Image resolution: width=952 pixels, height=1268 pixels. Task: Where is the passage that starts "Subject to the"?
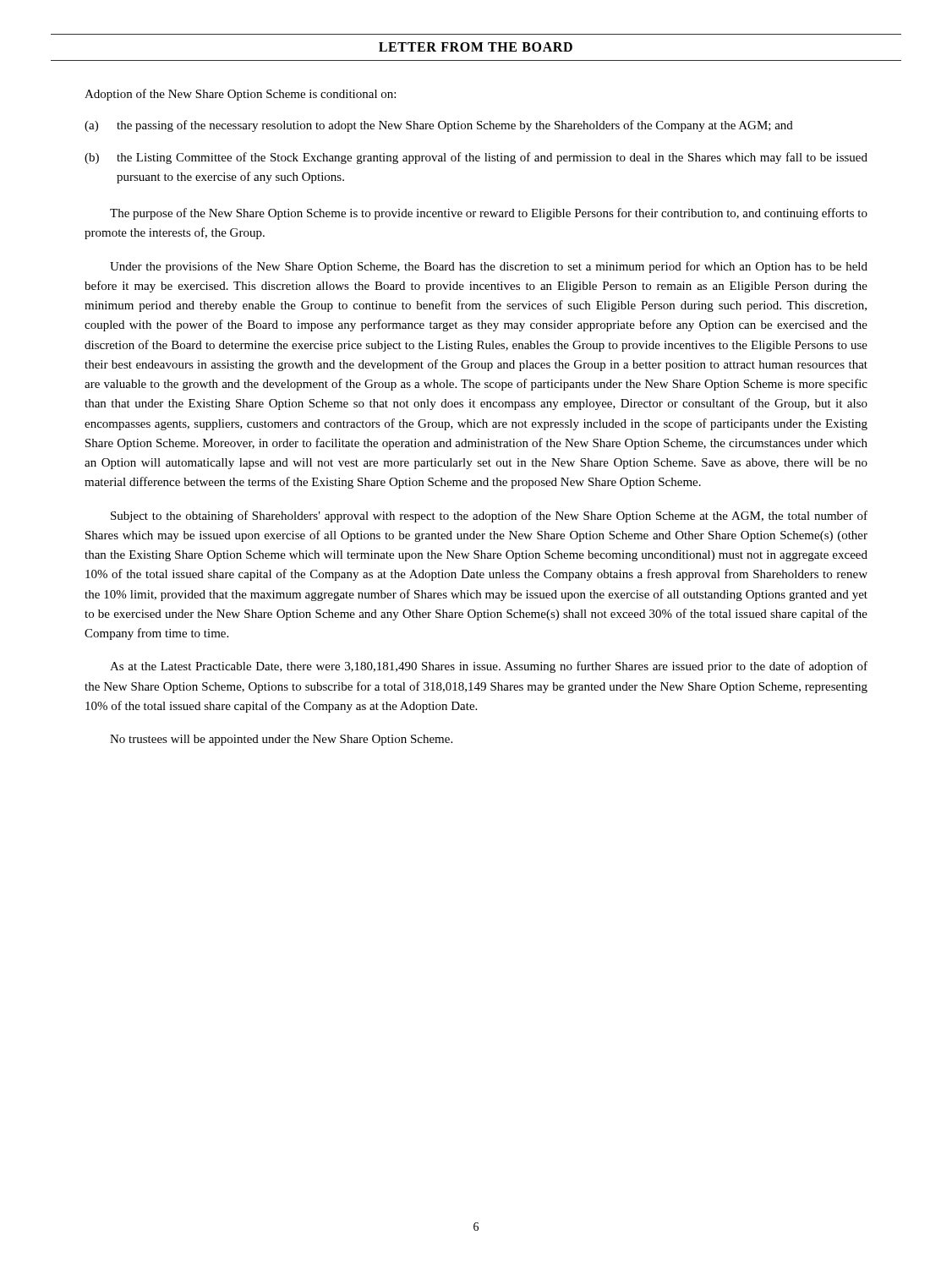coord(476,574)
